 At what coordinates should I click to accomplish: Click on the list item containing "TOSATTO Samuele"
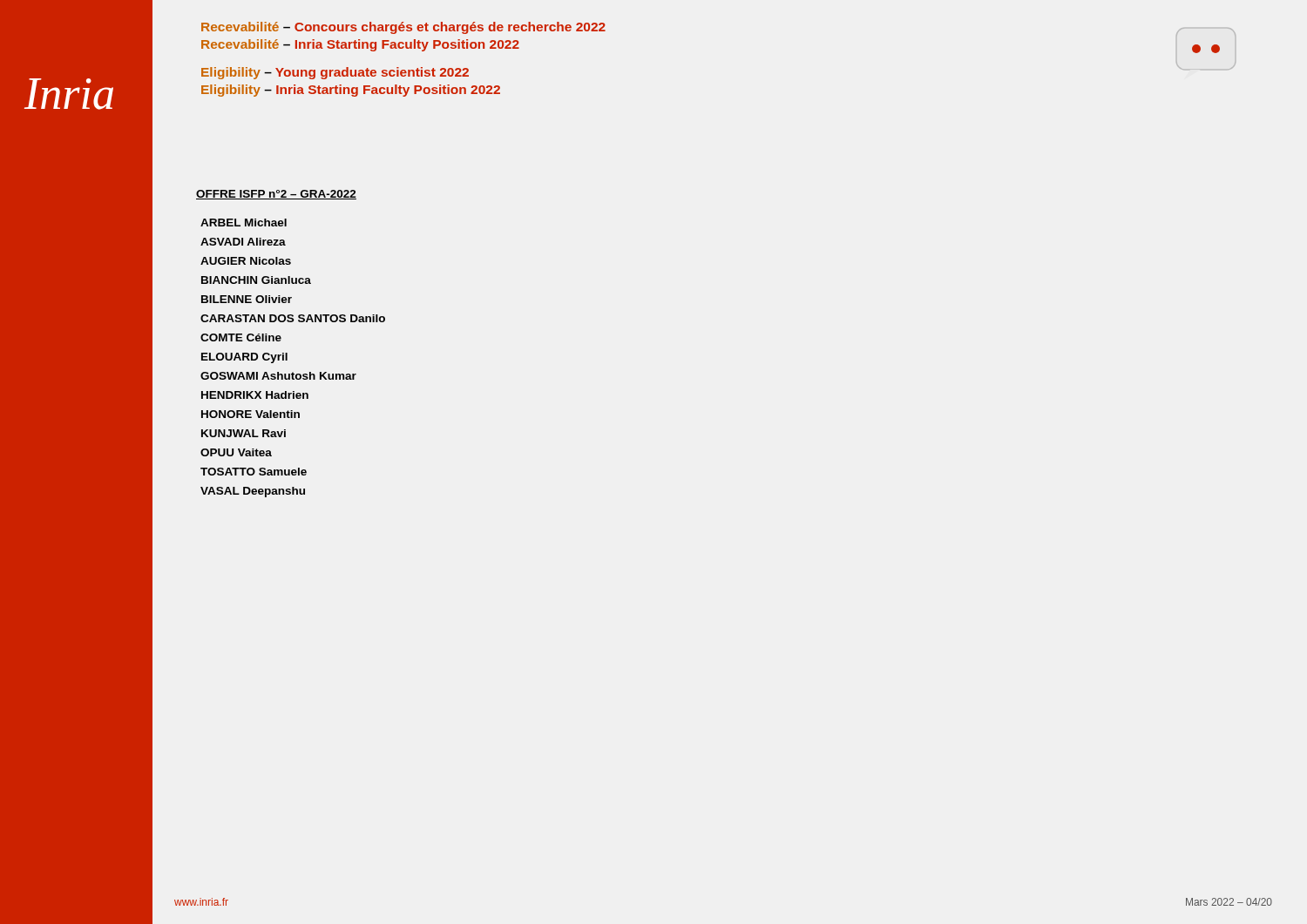[254, 472]
